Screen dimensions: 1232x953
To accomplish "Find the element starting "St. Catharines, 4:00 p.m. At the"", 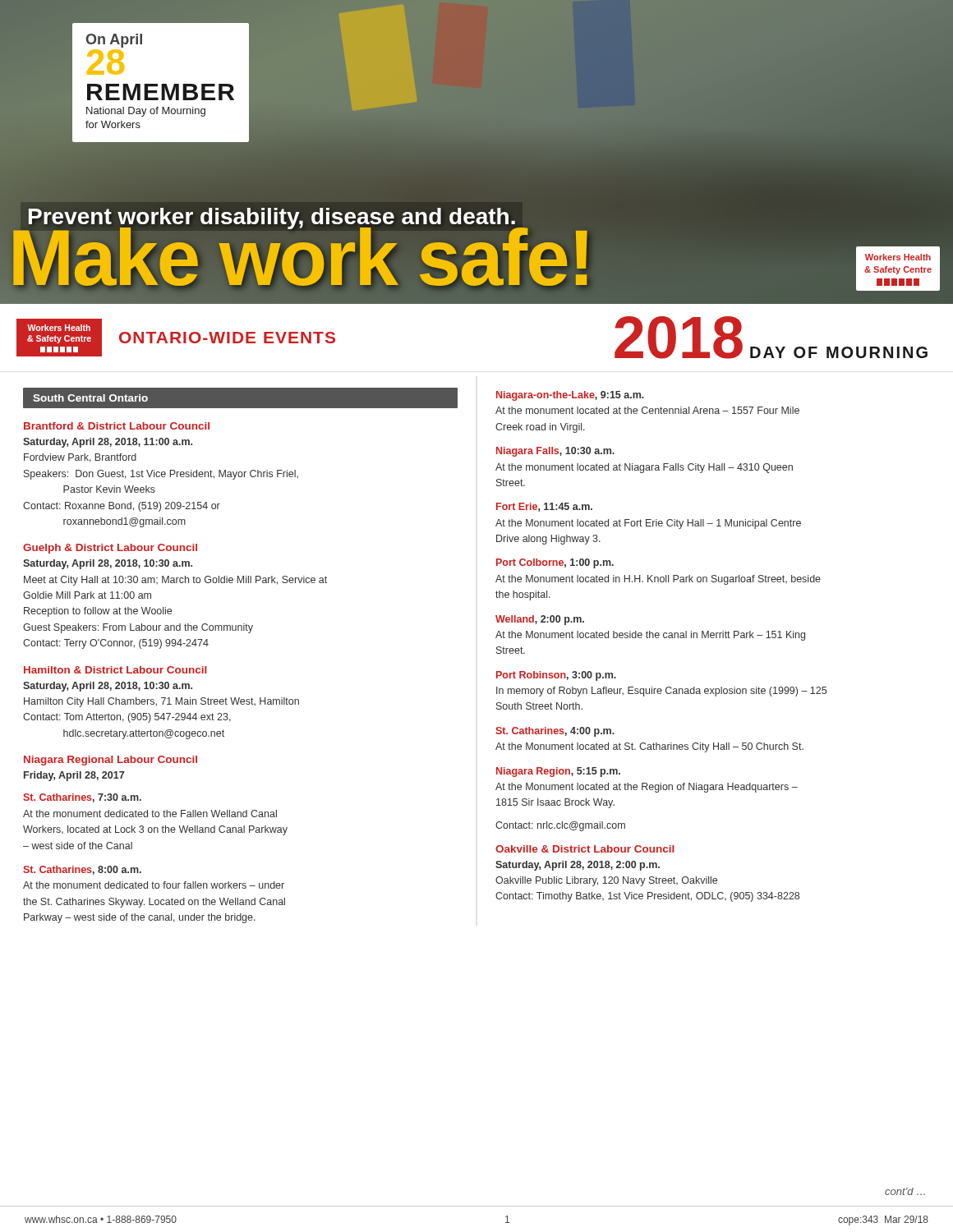I will pyautogui.click(x=650, y=739).
